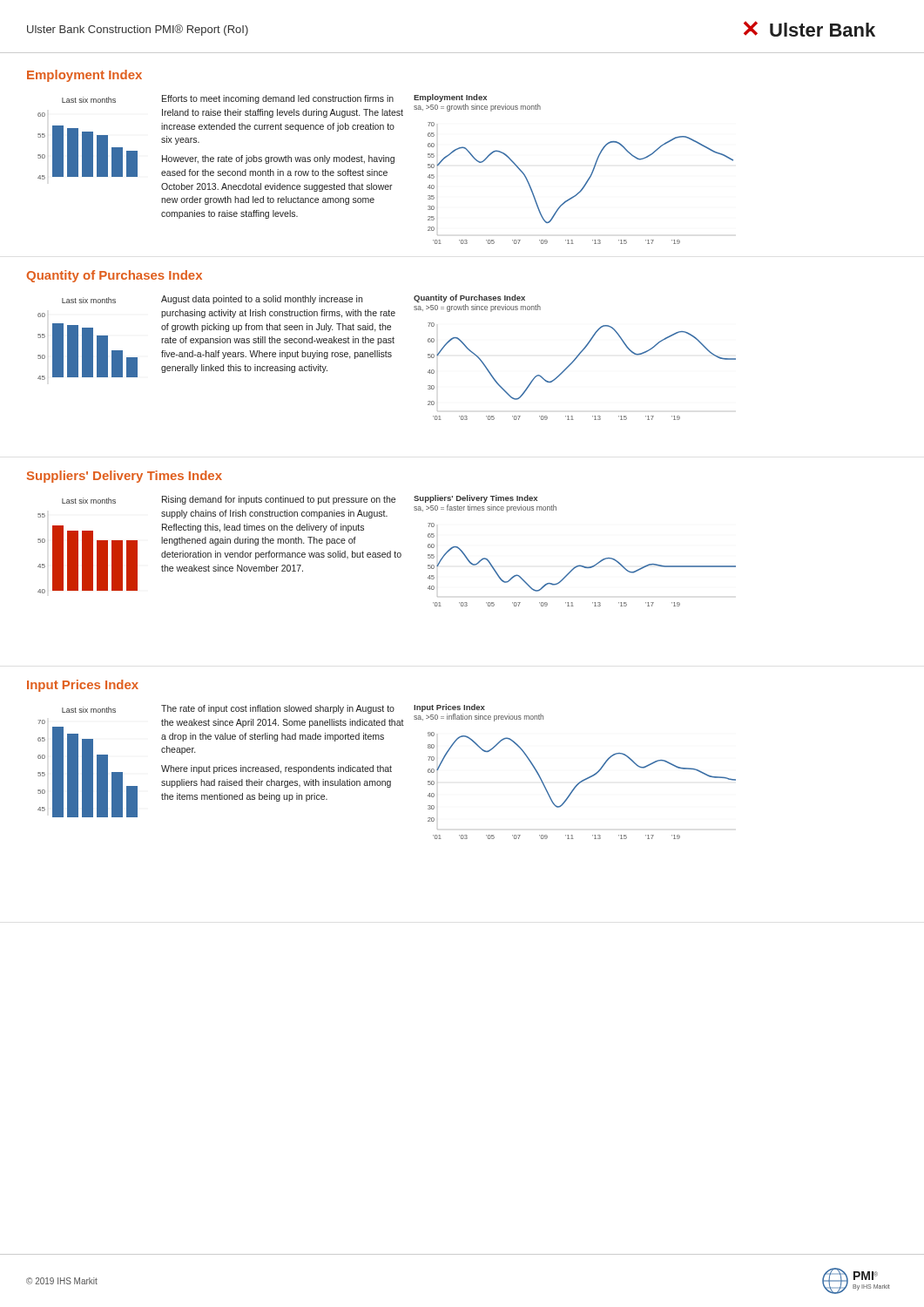This screenshot has width=924, height=1307.
Task: Locate the section header with the text "Suppliers' Delivery Times Index"
Action: click(124, 475)
